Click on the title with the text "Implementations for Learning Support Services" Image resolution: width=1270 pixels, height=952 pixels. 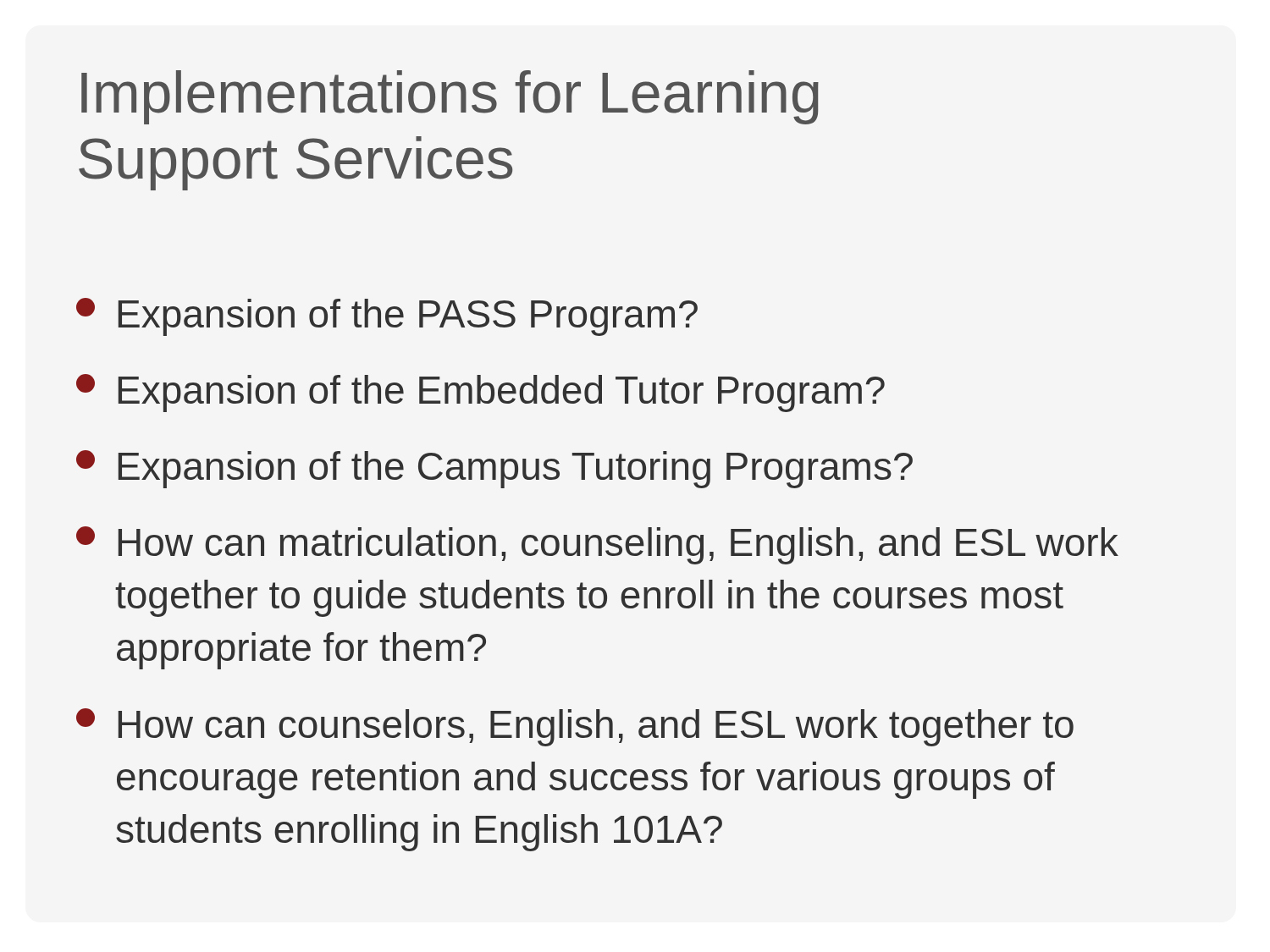[x=542, y=125]
